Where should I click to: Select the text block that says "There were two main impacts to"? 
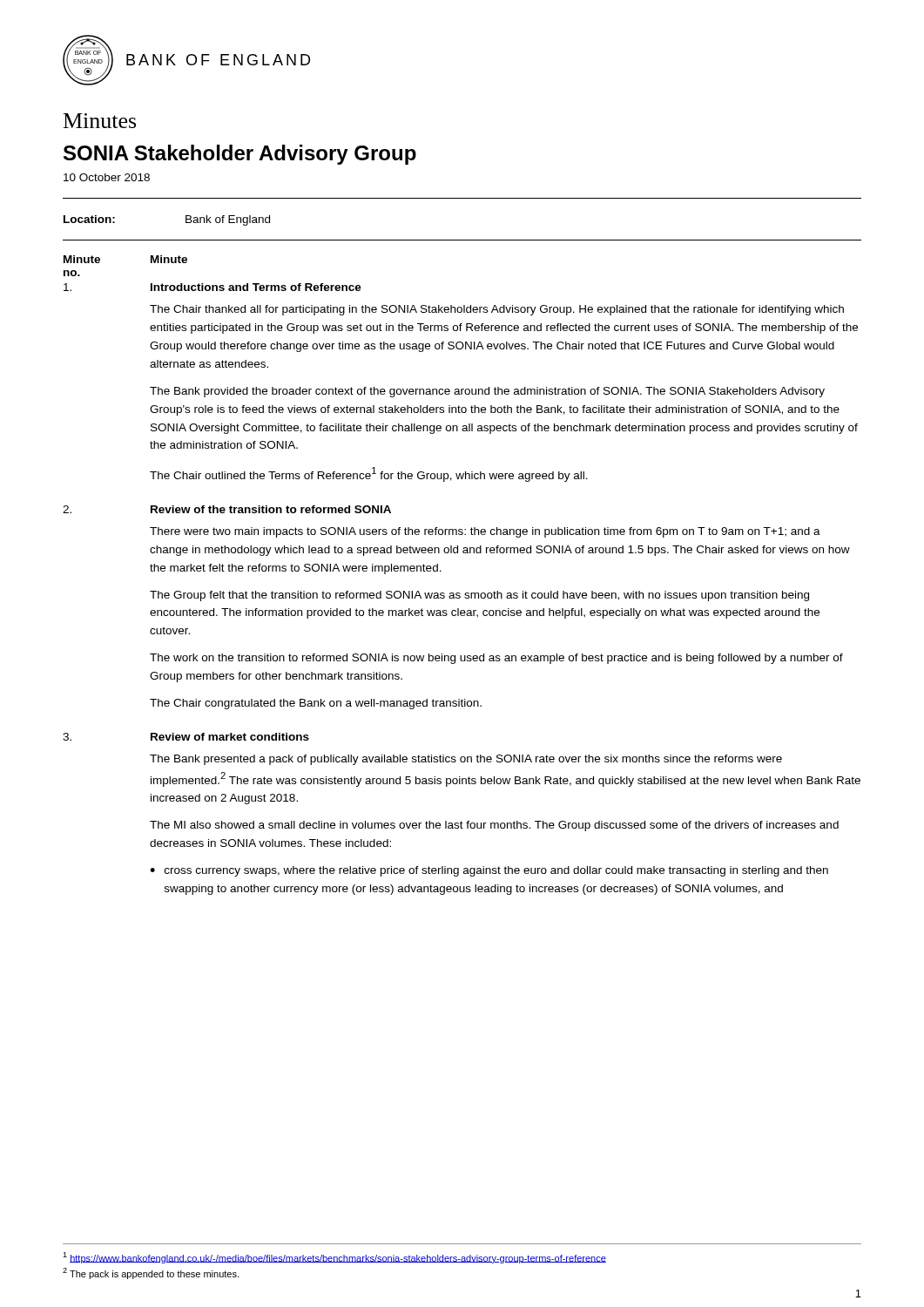[500, 549]
